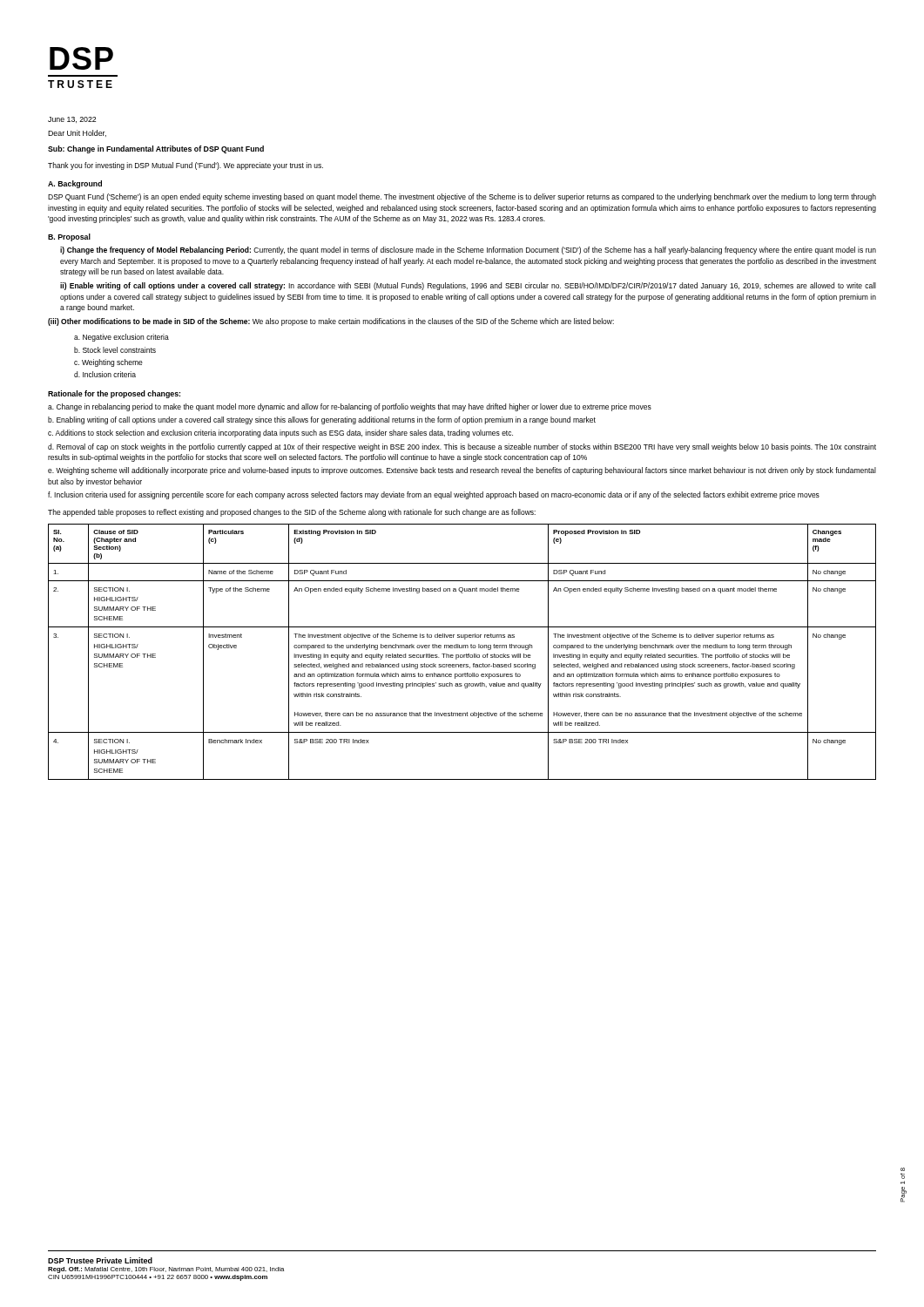Navigate to the region starting "Rationale for the proposed changes:"
The image size is (924, 1307).
[114, 394]
